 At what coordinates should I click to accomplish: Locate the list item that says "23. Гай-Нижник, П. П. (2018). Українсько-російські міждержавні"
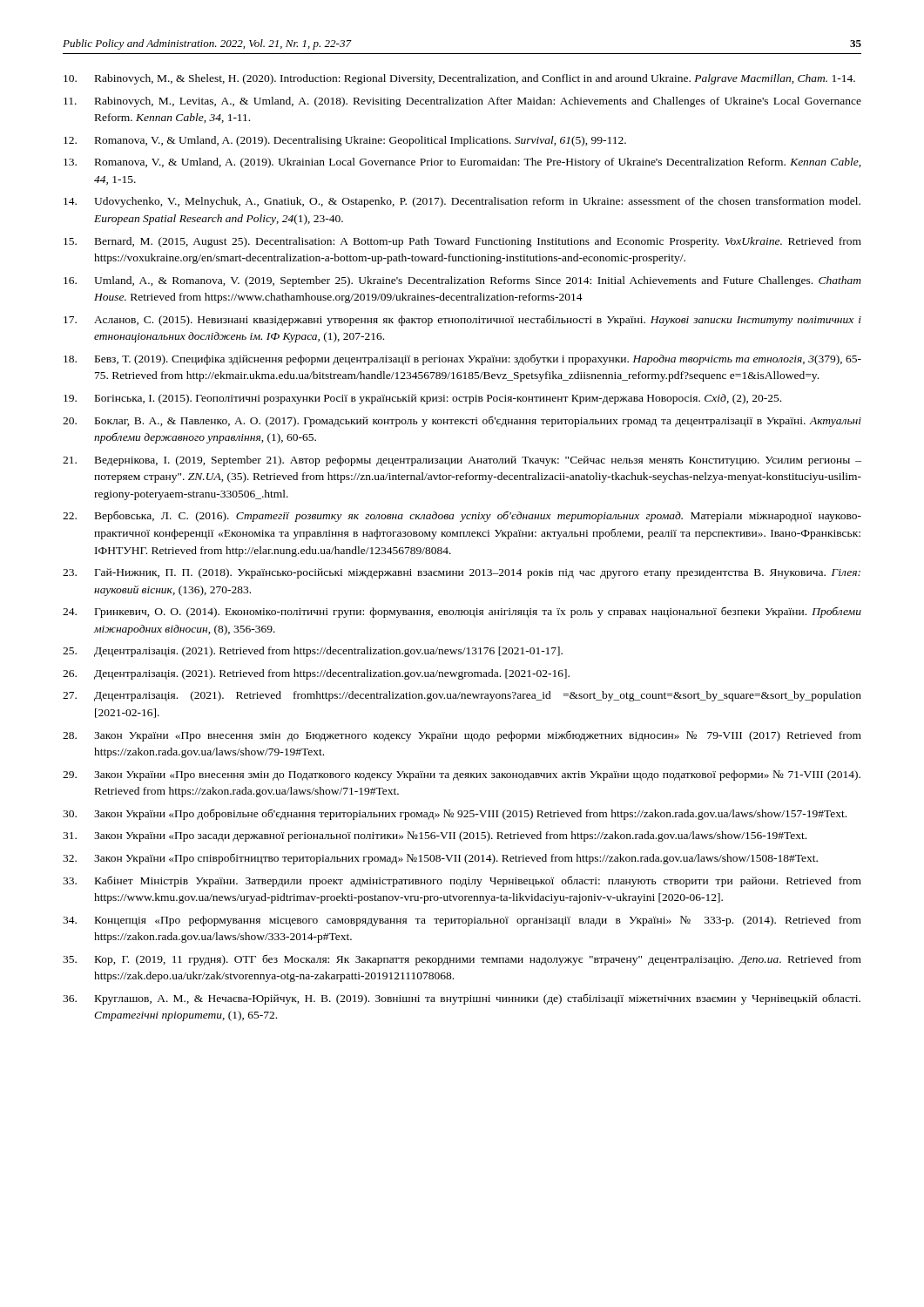pos(462,581)
